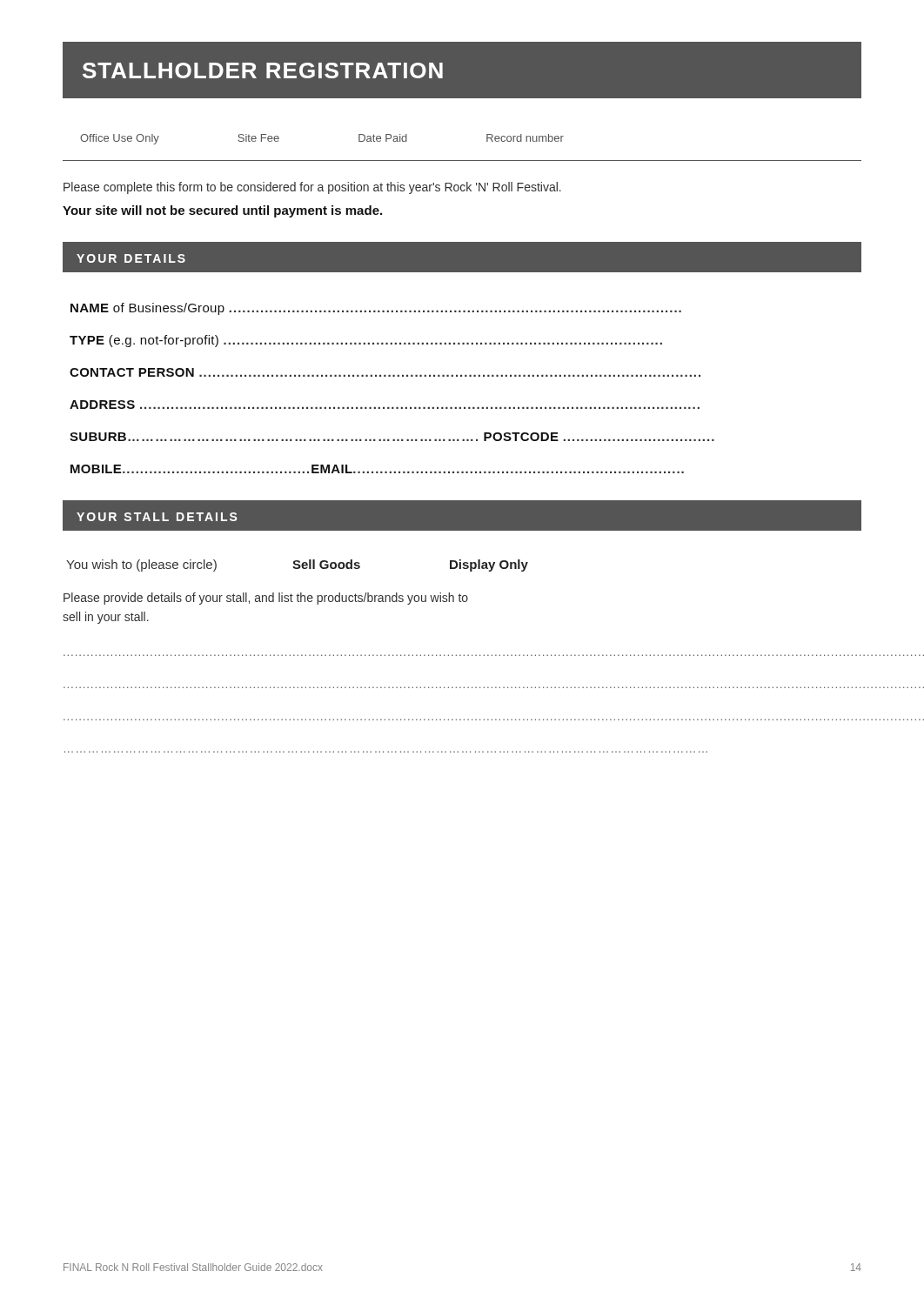Point to the block beginning "Please provide details of your"

[x=265, y=607]
